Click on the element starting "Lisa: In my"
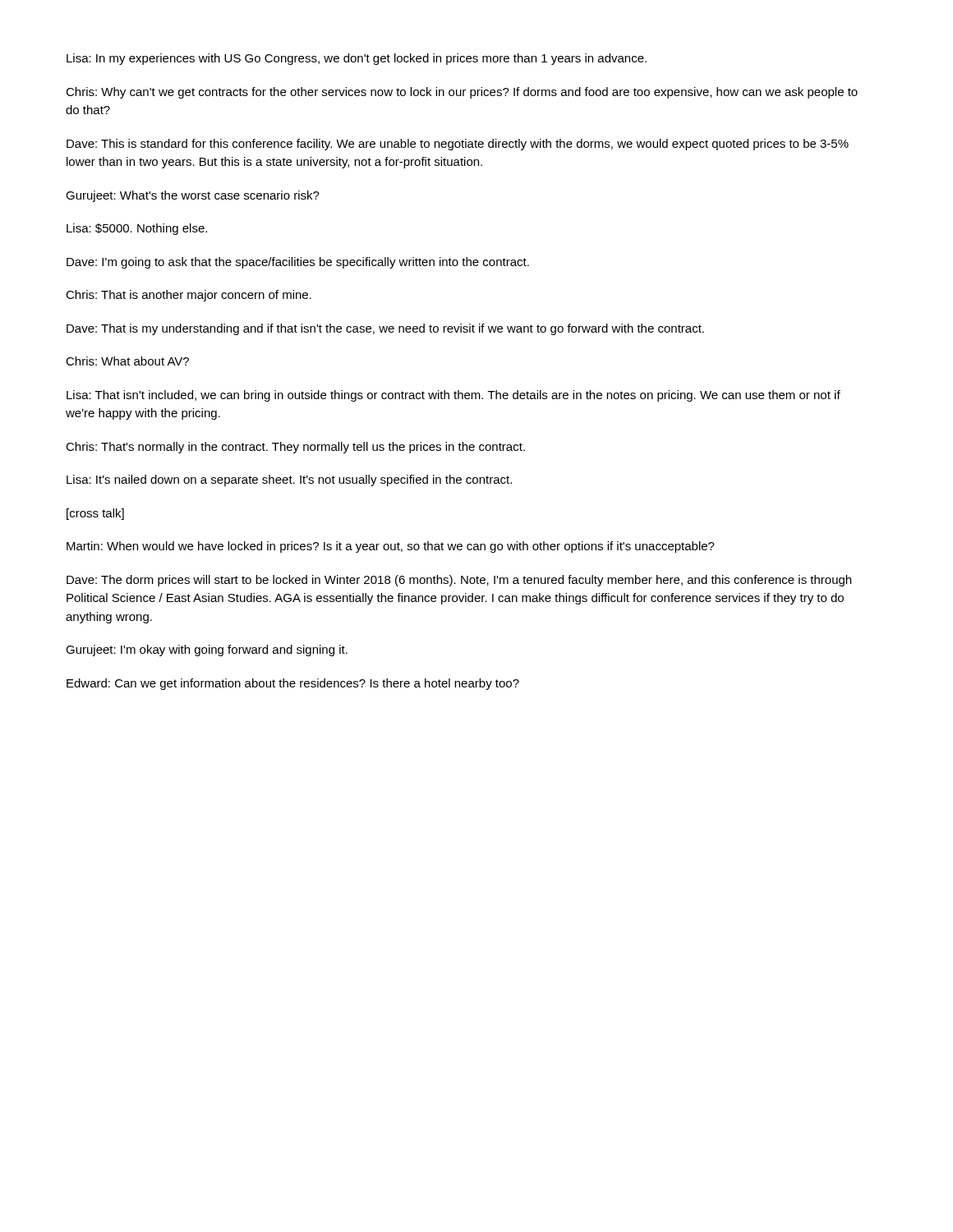Screen dimensions: 1232x953 click(357, 58)
